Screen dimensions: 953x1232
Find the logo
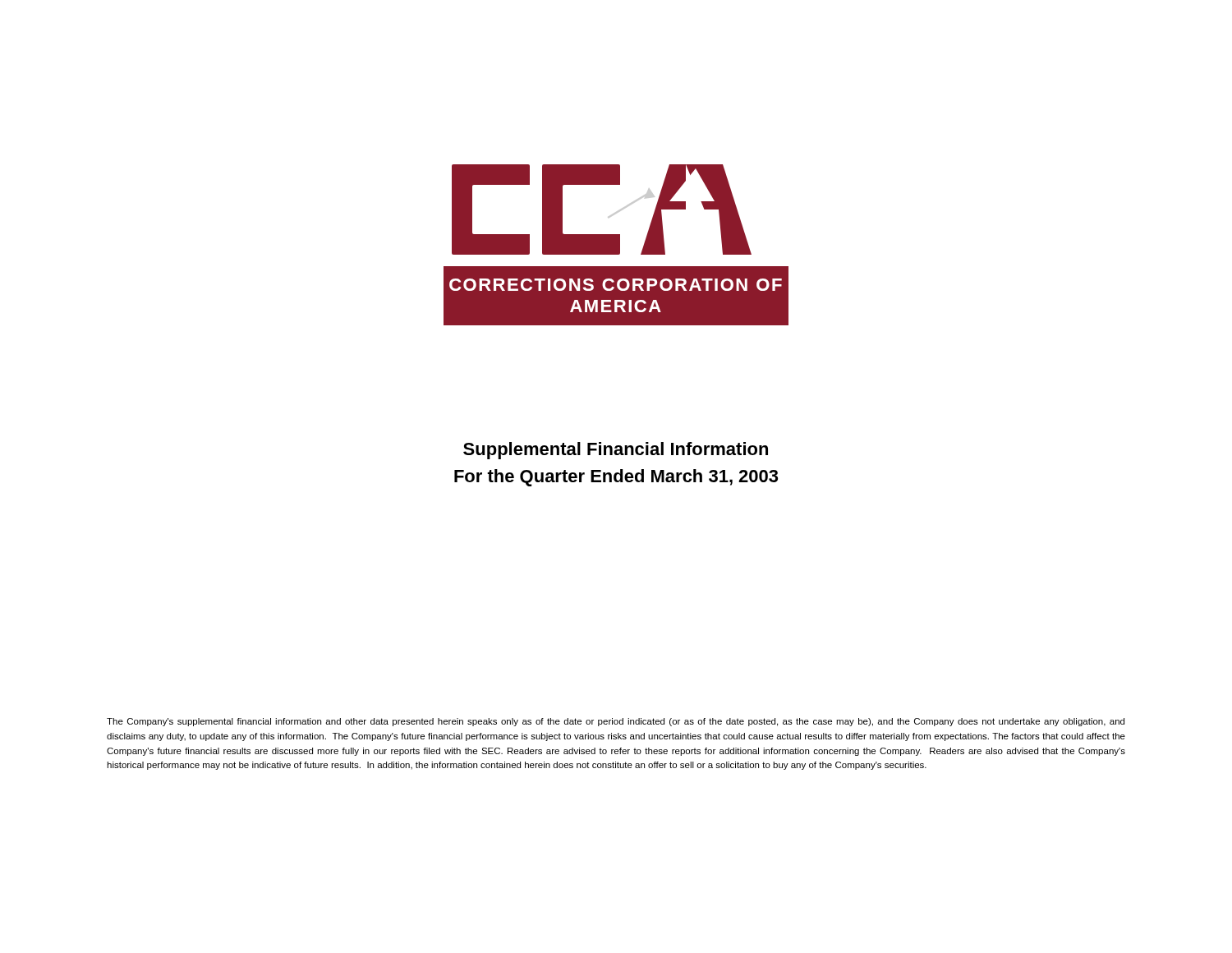[x=616, y=241]
